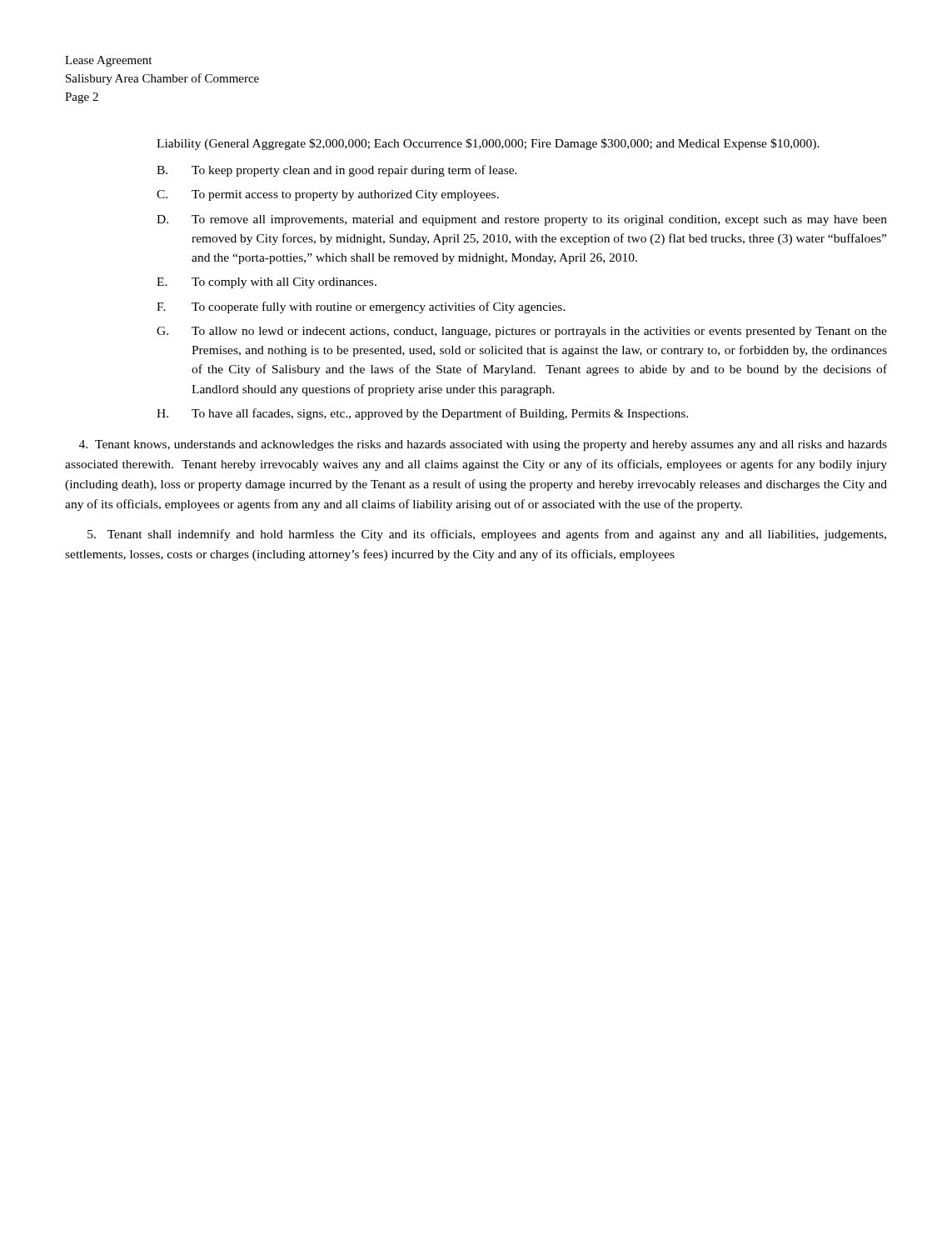Where is the passage that starts "B. To keep property clean and in good"?
Image resolution: width=952 pixels, height=1250 pixels.
point(522,170)
